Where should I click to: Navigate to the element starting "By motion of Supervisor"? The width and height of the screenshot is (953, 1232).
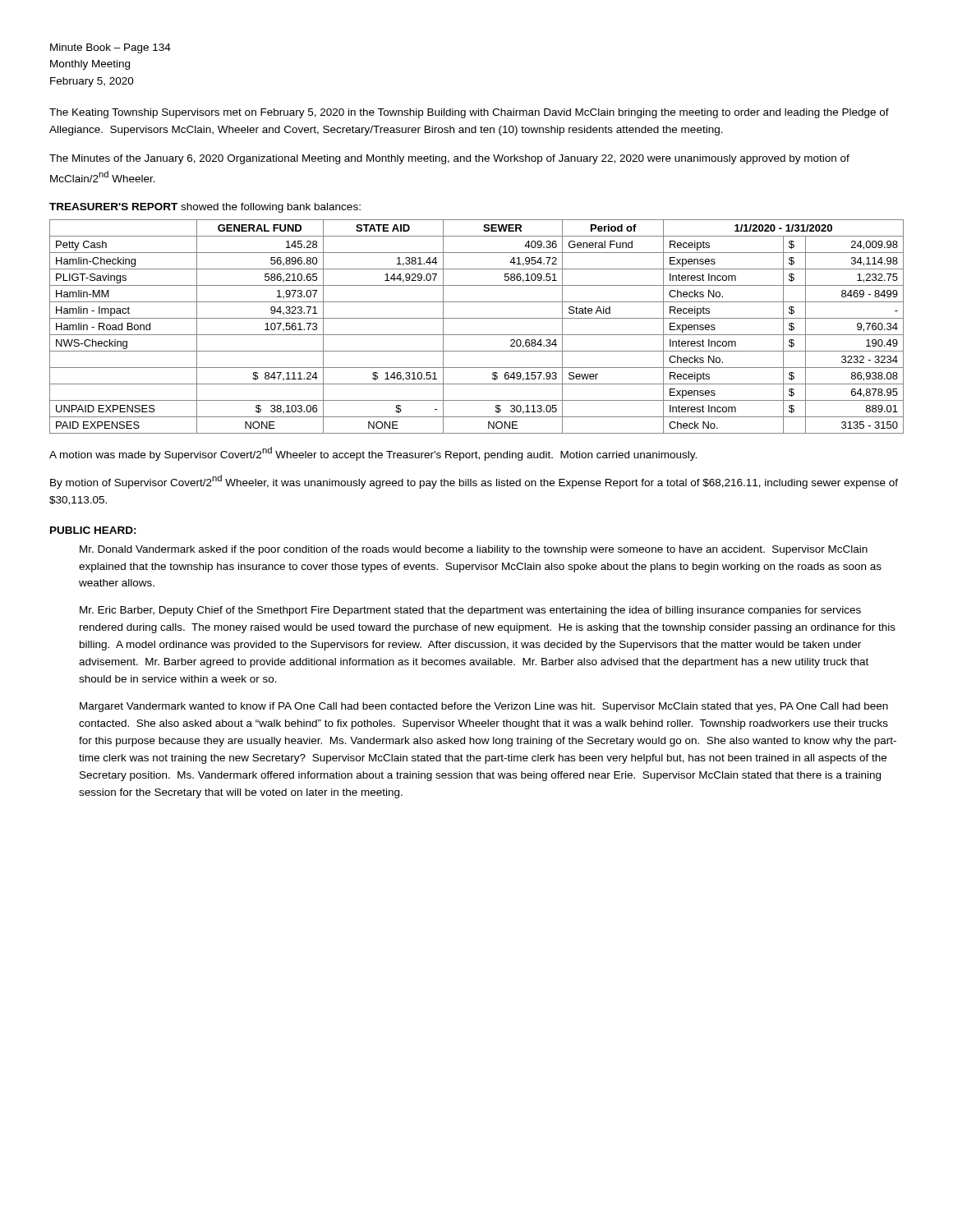click(474, 490)
